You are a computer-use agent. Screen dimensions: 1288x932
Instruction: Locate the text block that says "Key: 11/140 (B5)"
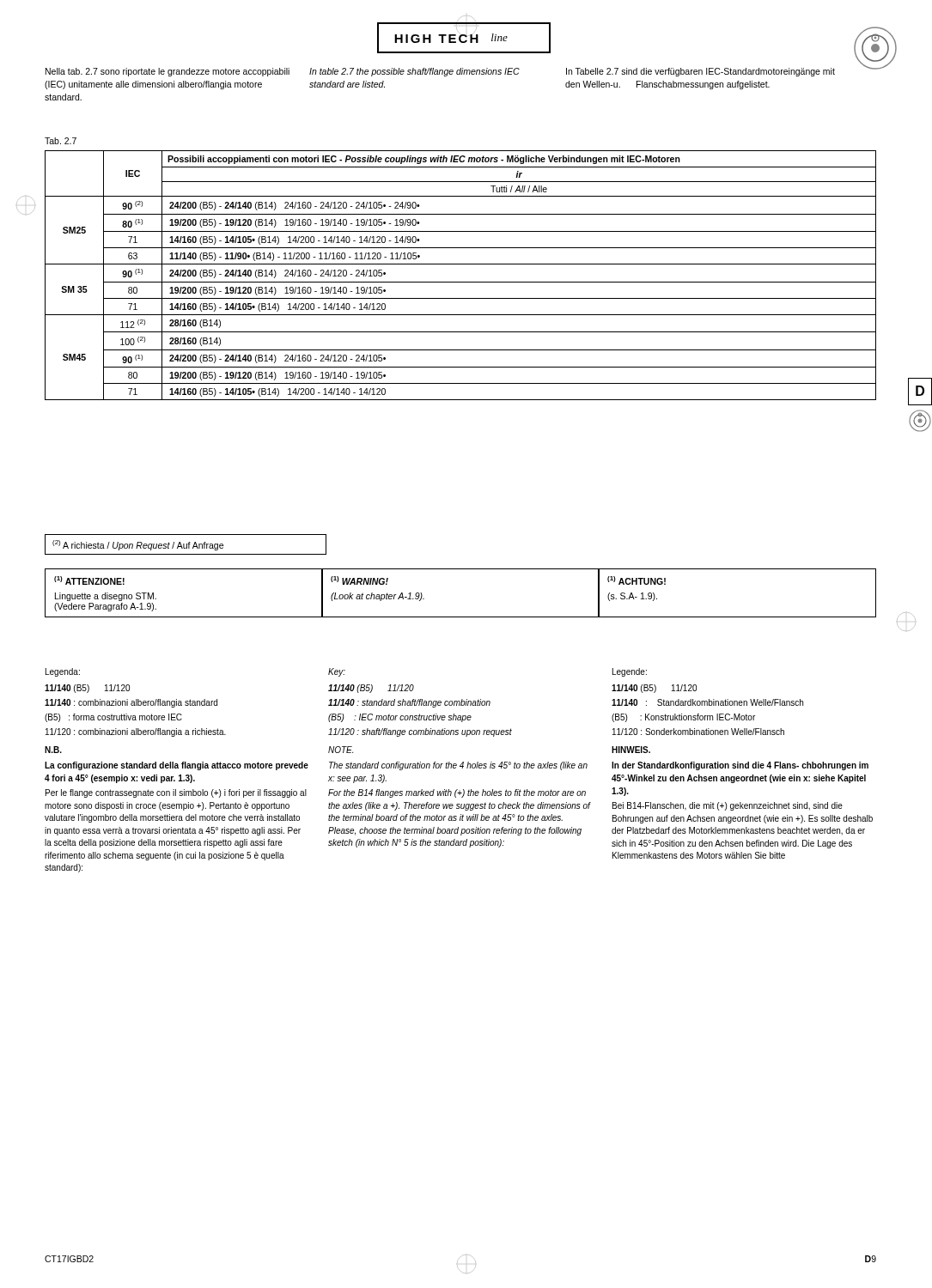tap(460, 758)
